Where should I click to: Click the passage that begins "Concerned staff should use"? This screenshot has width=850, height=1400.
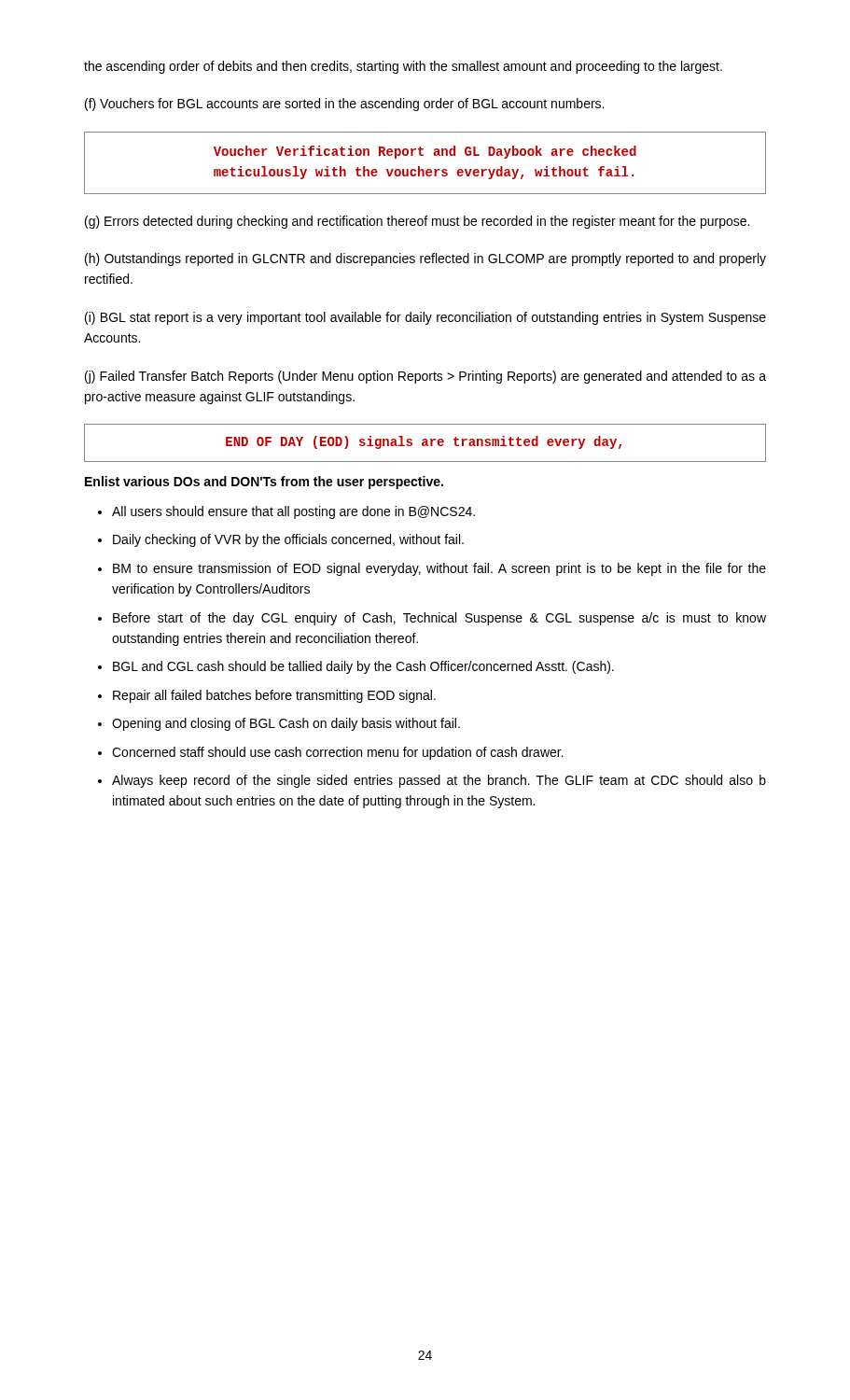338,752
